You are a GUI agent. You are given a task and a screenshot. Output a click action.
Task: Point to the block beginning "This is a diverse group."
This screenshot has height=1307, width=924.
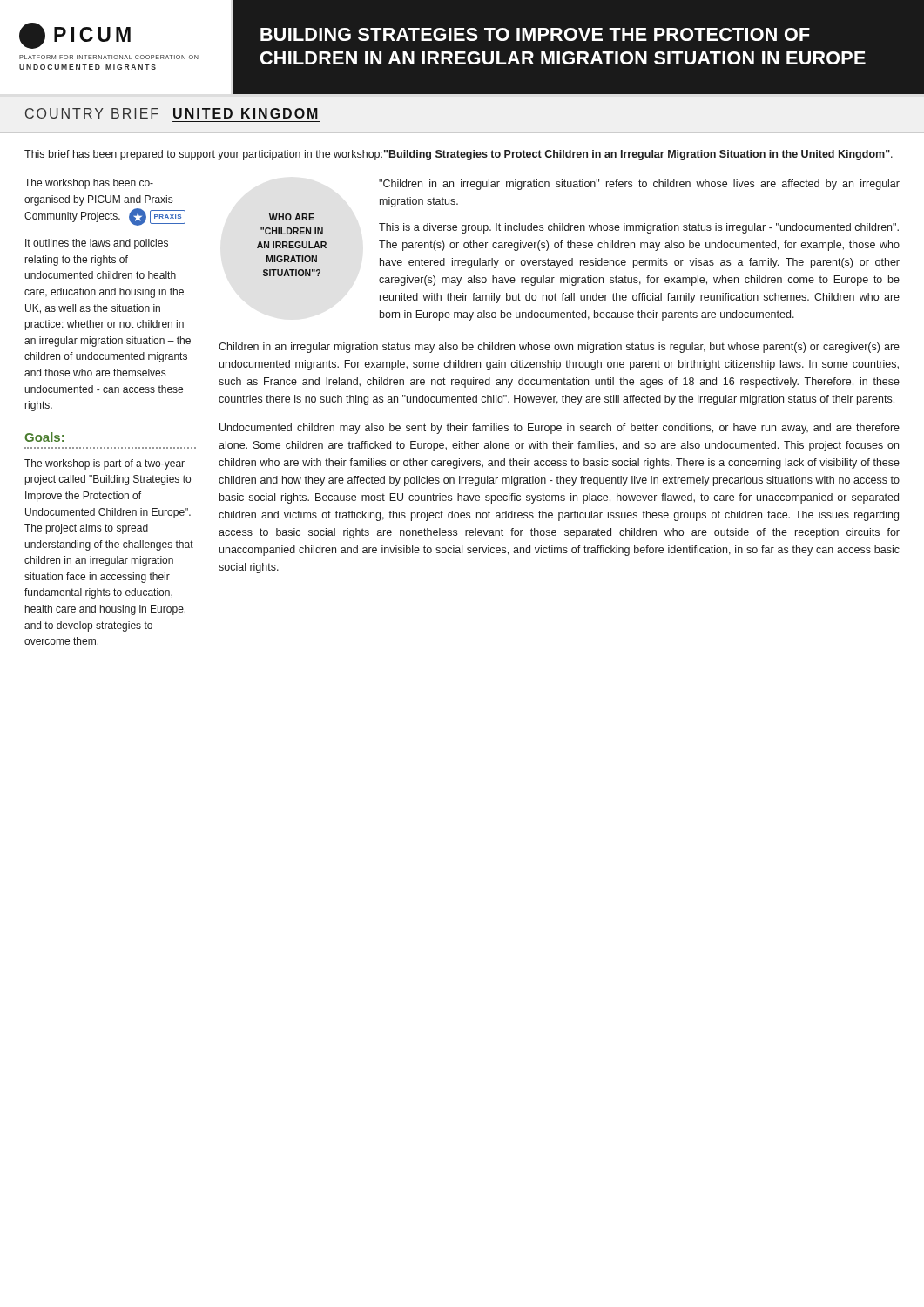[639, 271]
